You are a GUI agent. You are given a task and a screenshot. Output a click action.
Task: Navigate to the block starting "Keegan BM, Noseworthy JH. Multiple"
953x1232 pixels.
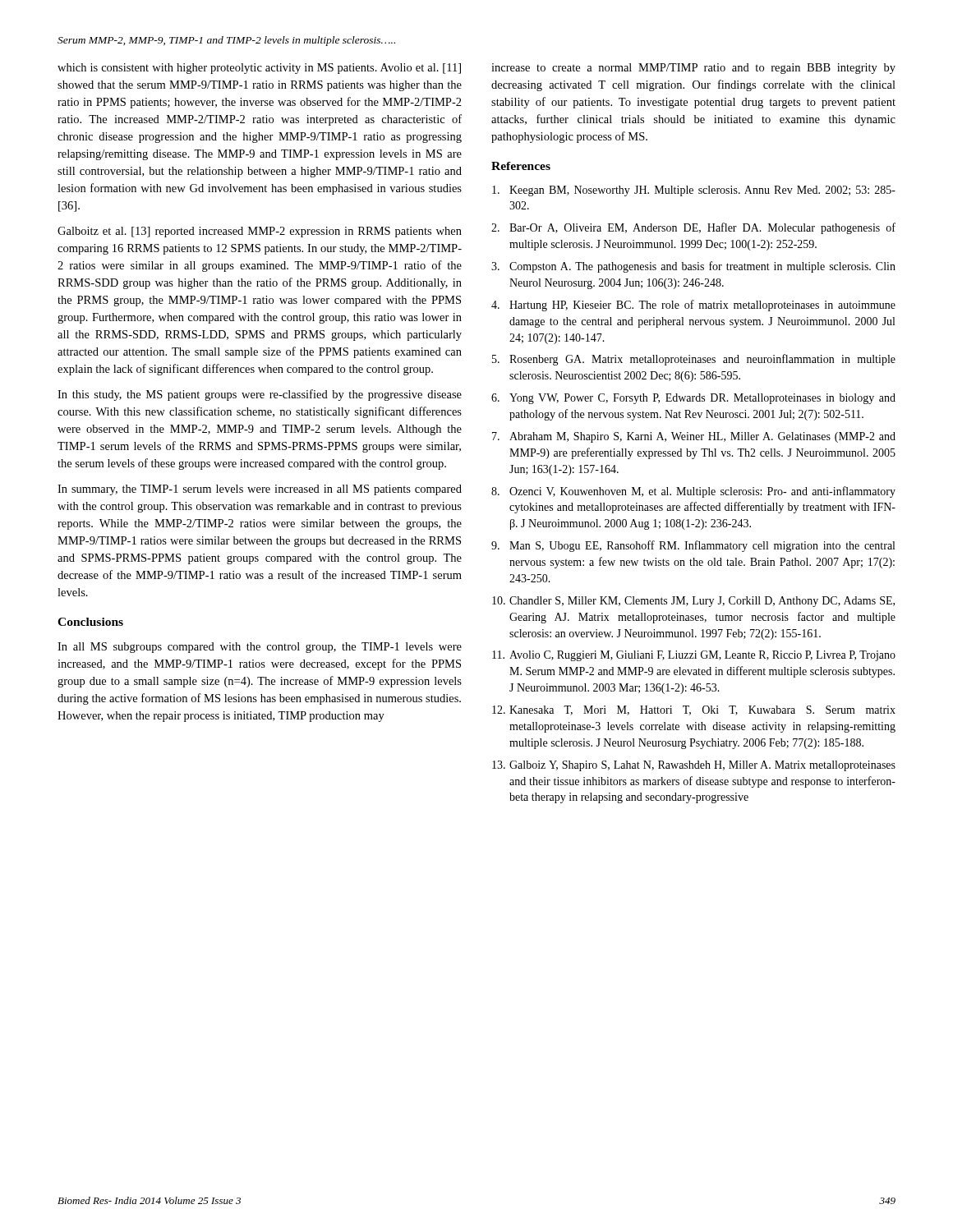(x=693, y=198)
